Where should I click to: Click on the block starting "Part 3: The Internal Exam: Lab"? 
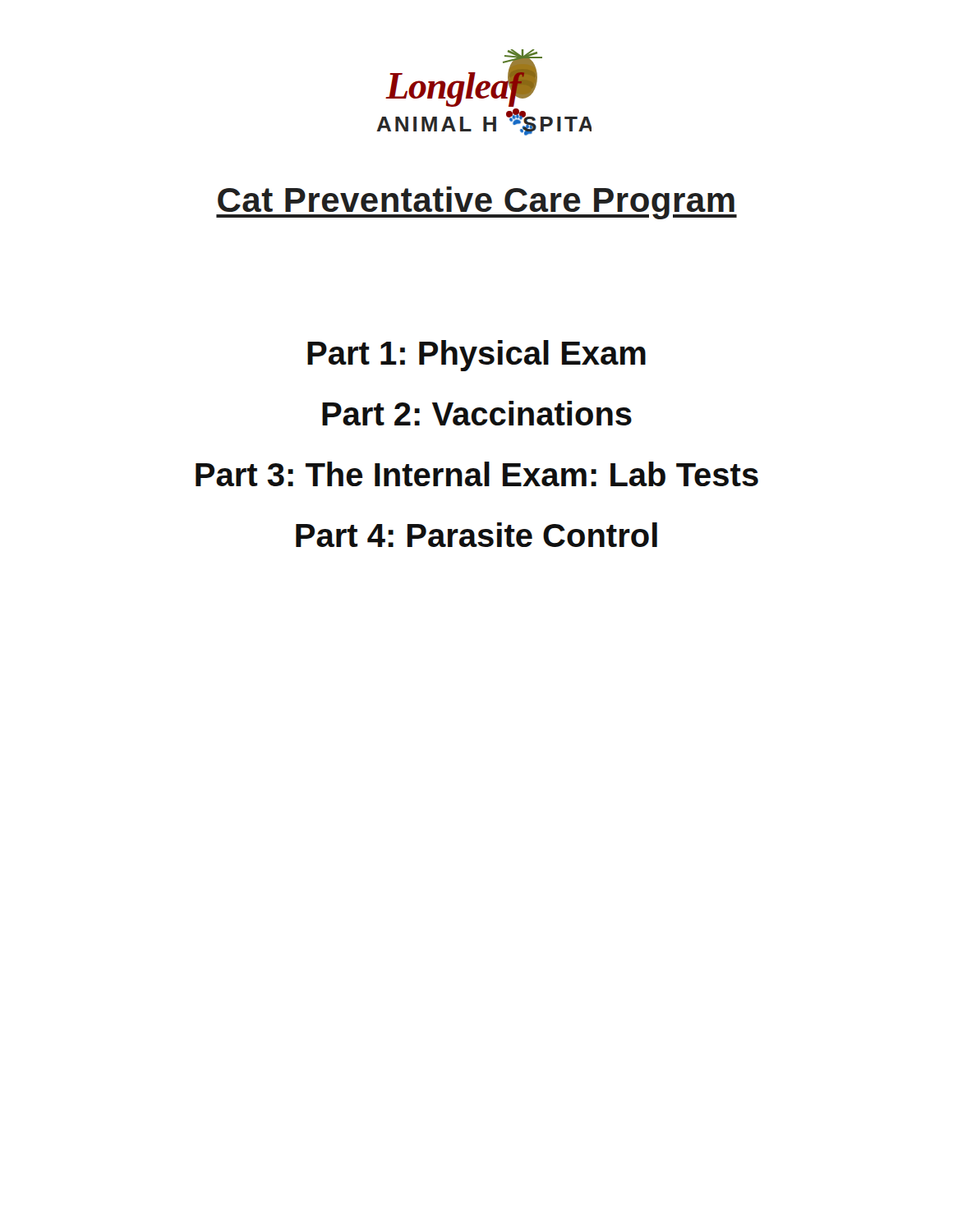pyautogui.click(x=476, y=475)
